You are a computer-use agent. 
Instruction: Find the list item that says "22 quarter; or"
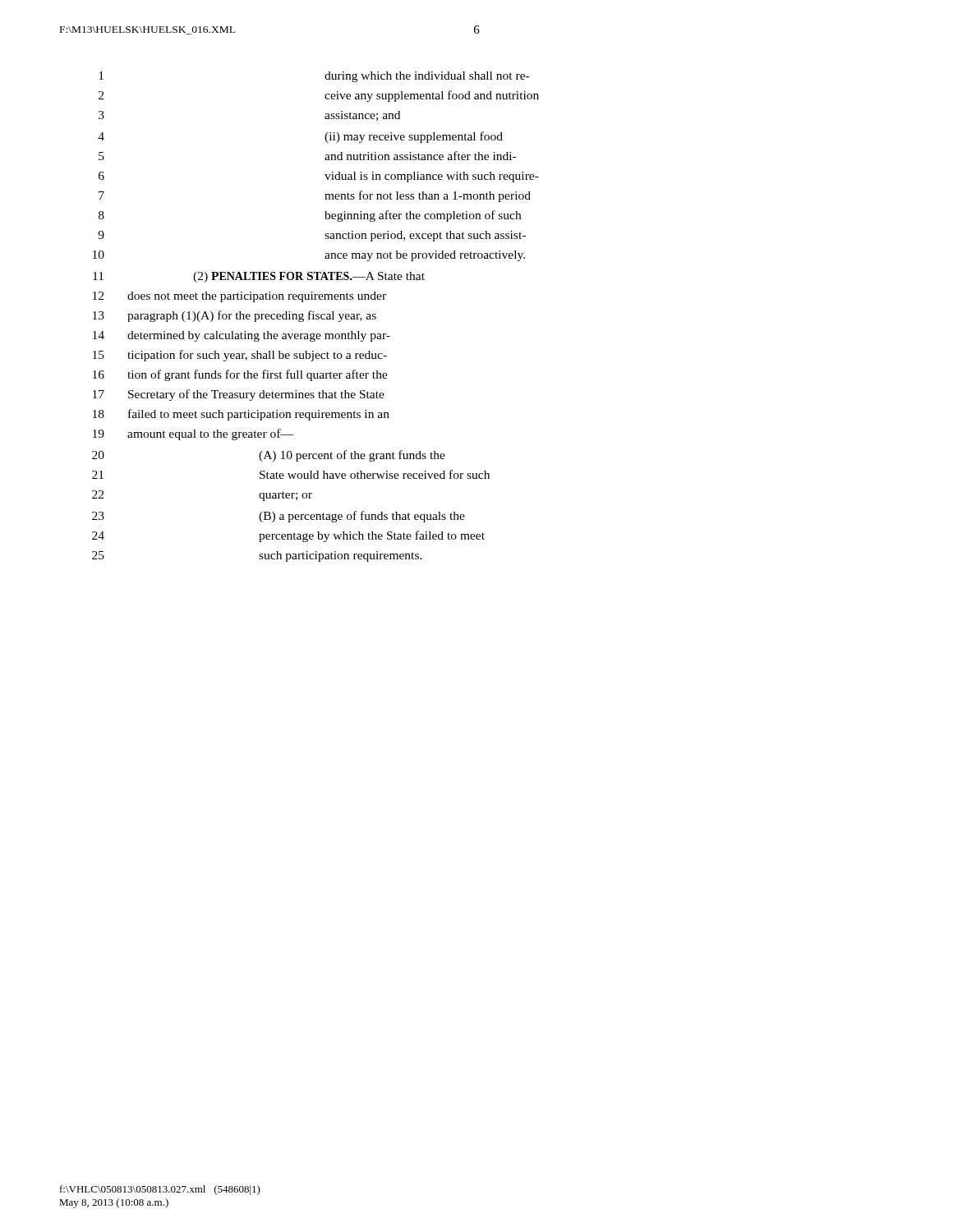point(95,496)
